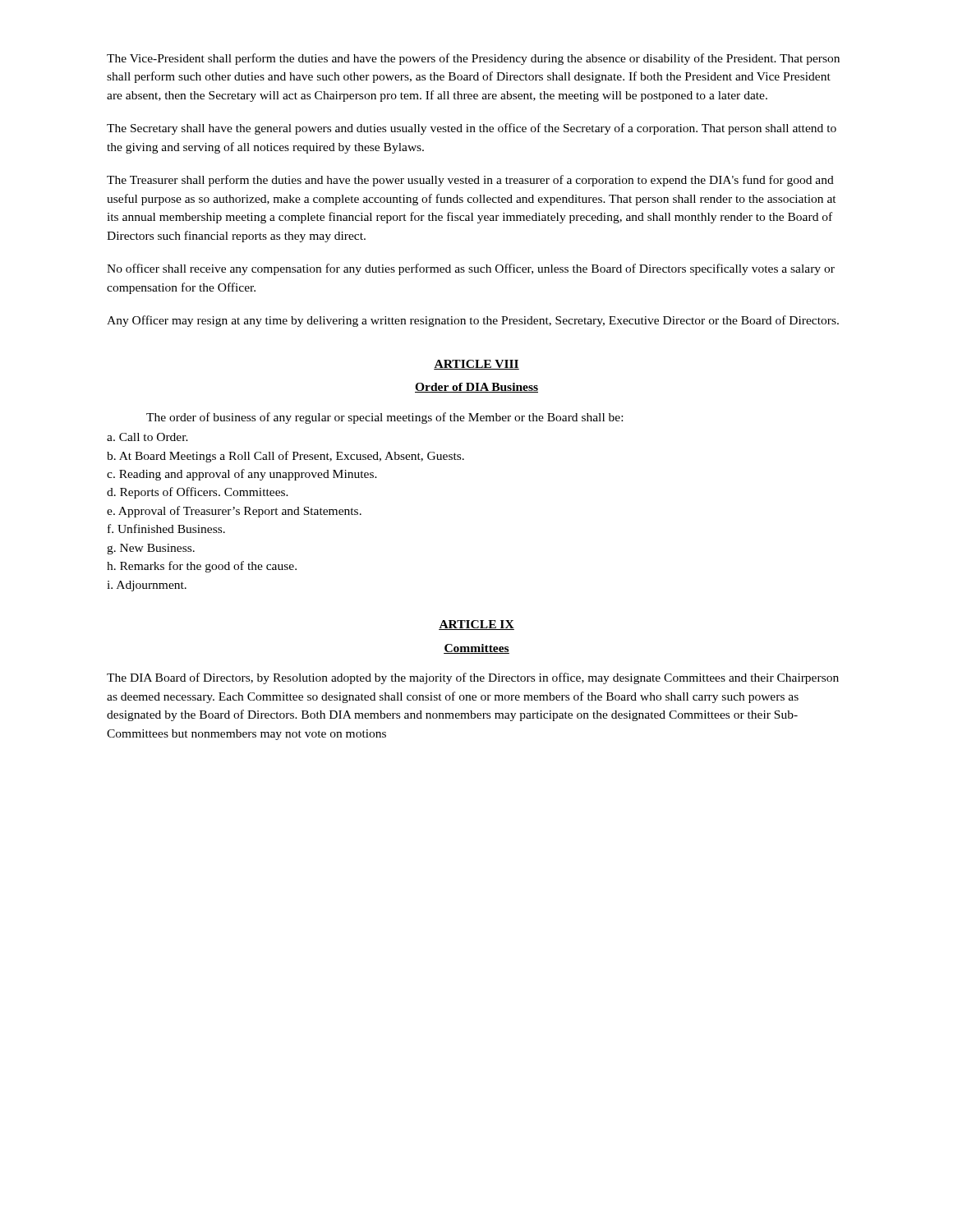This screenshot has height=1232, width=953.
Task: Where does it say "ARTICLE IX"?
Action: pos(476,624)
